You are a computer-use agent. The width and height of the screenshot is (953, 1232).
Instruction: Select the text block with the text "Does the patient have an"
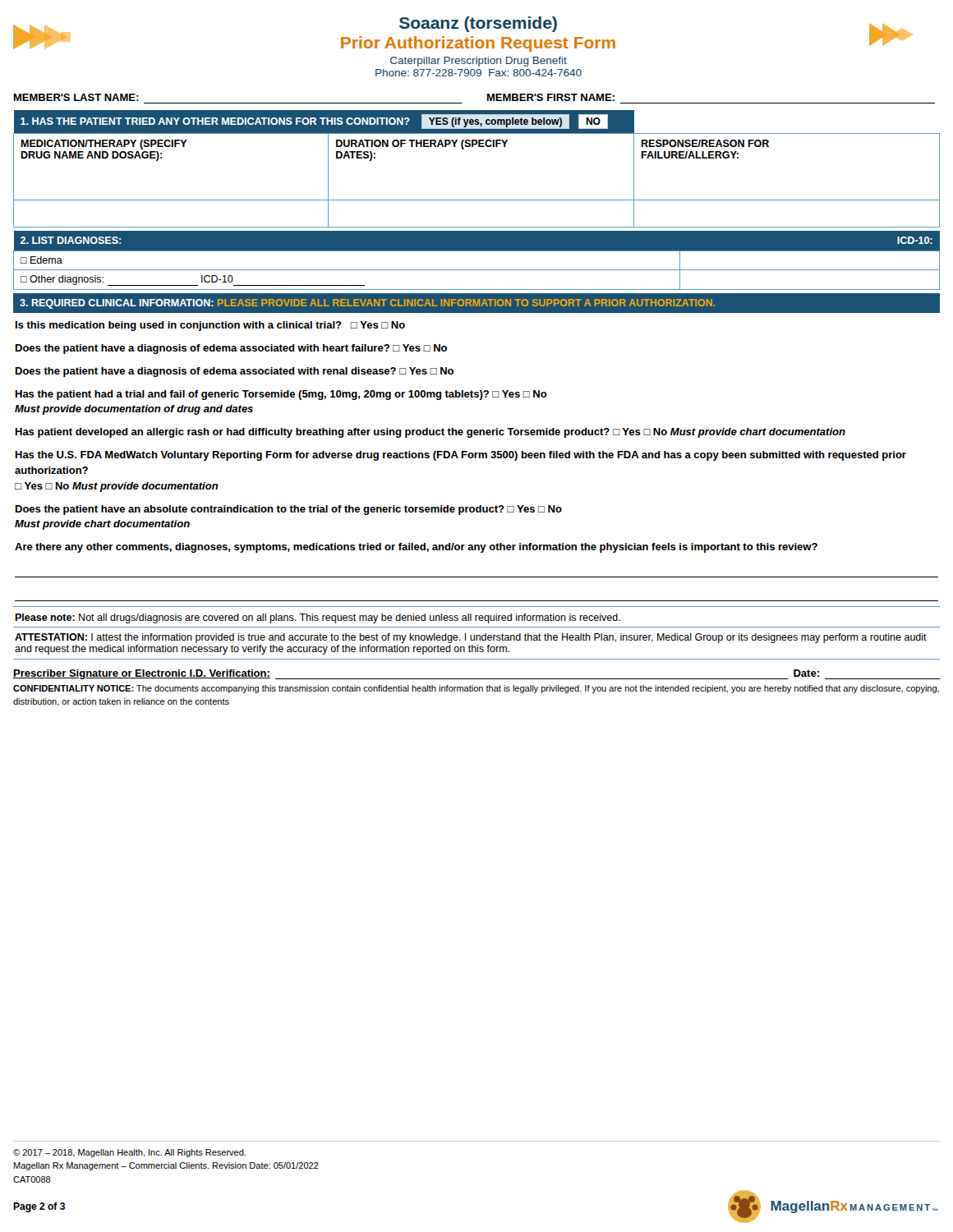288,516
